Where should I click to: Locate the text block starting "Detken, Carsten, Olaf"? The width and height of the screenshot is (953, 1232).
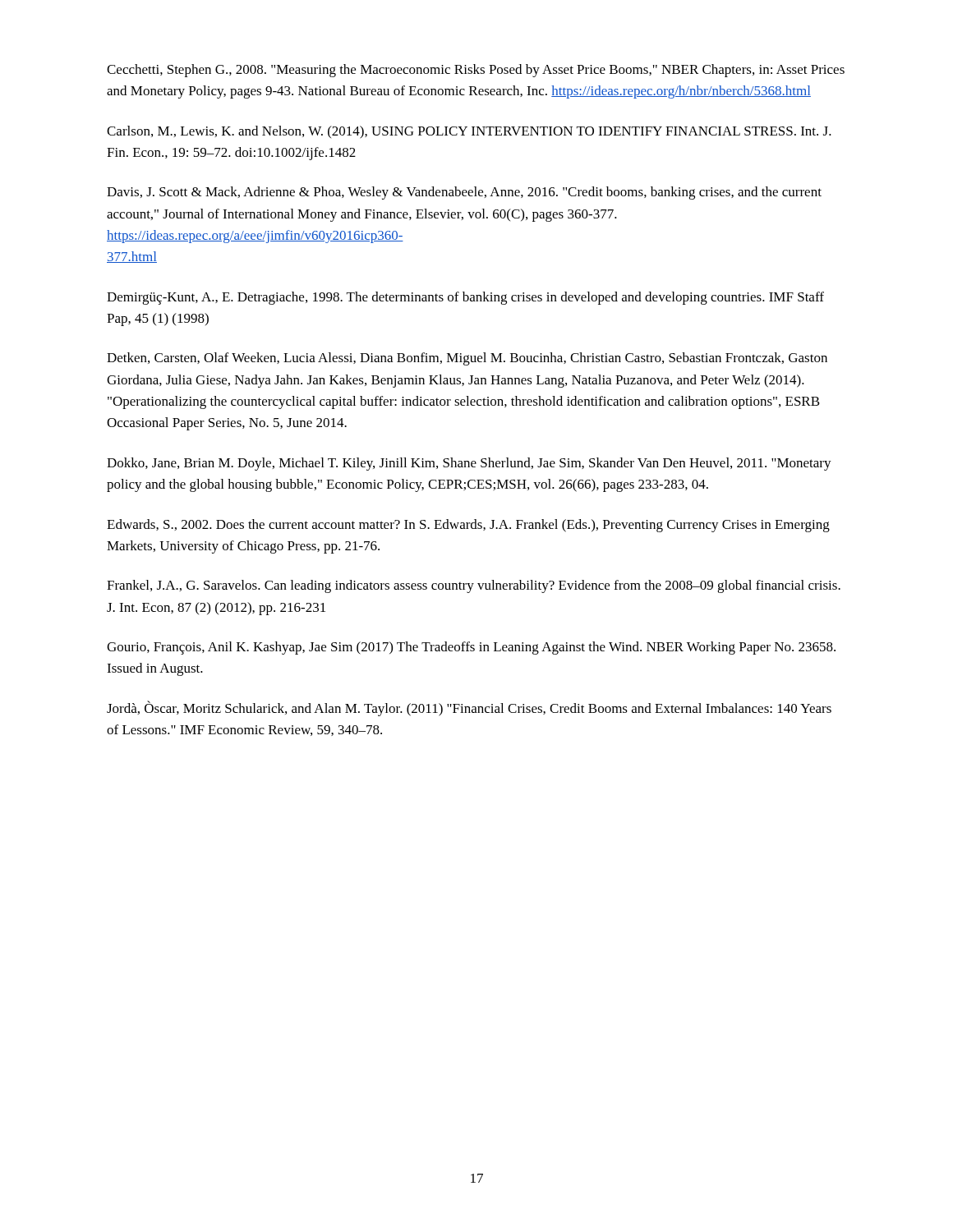tap(467, 390)
